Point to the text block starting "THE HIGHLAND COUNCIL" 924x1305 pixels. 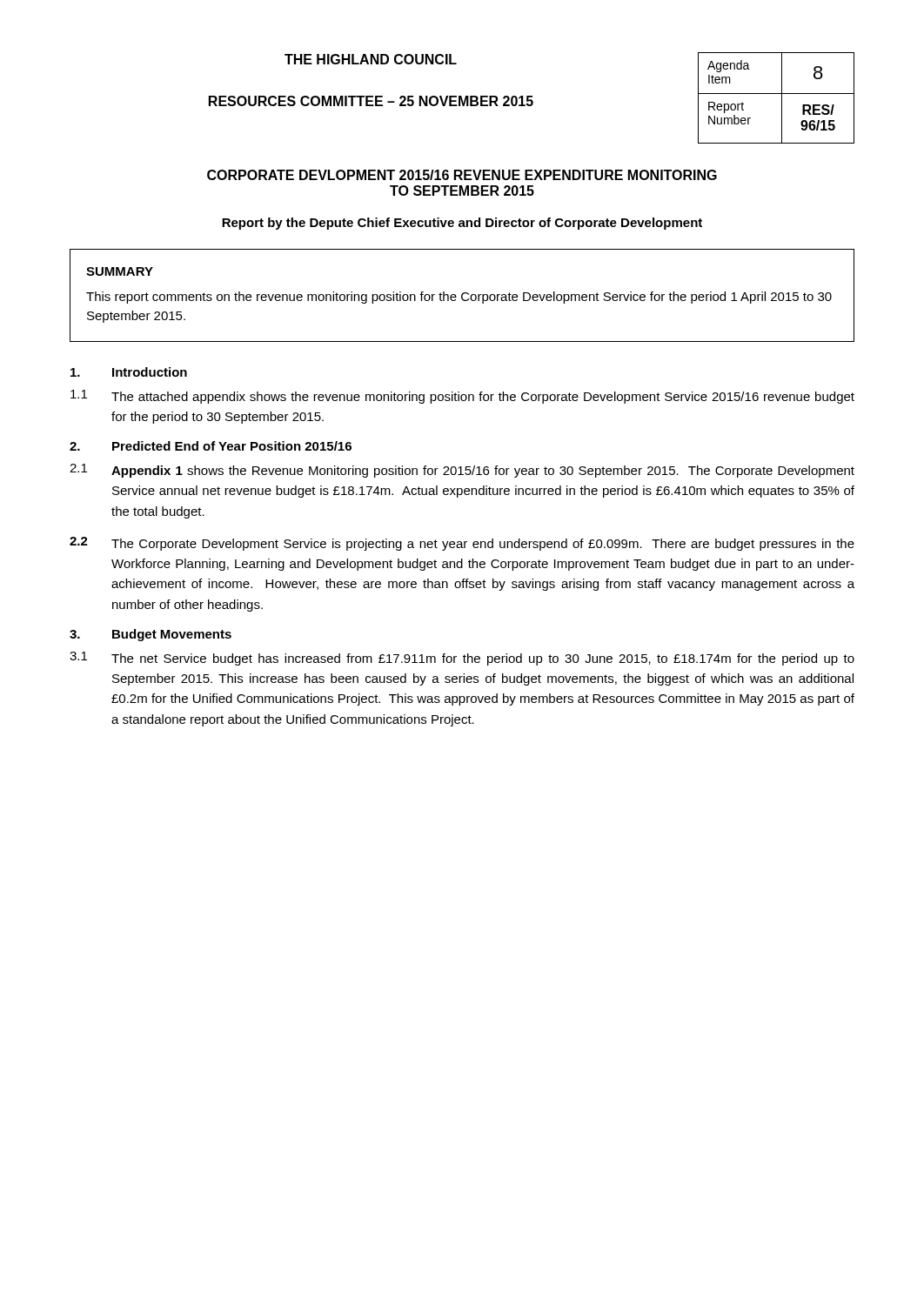371,60
